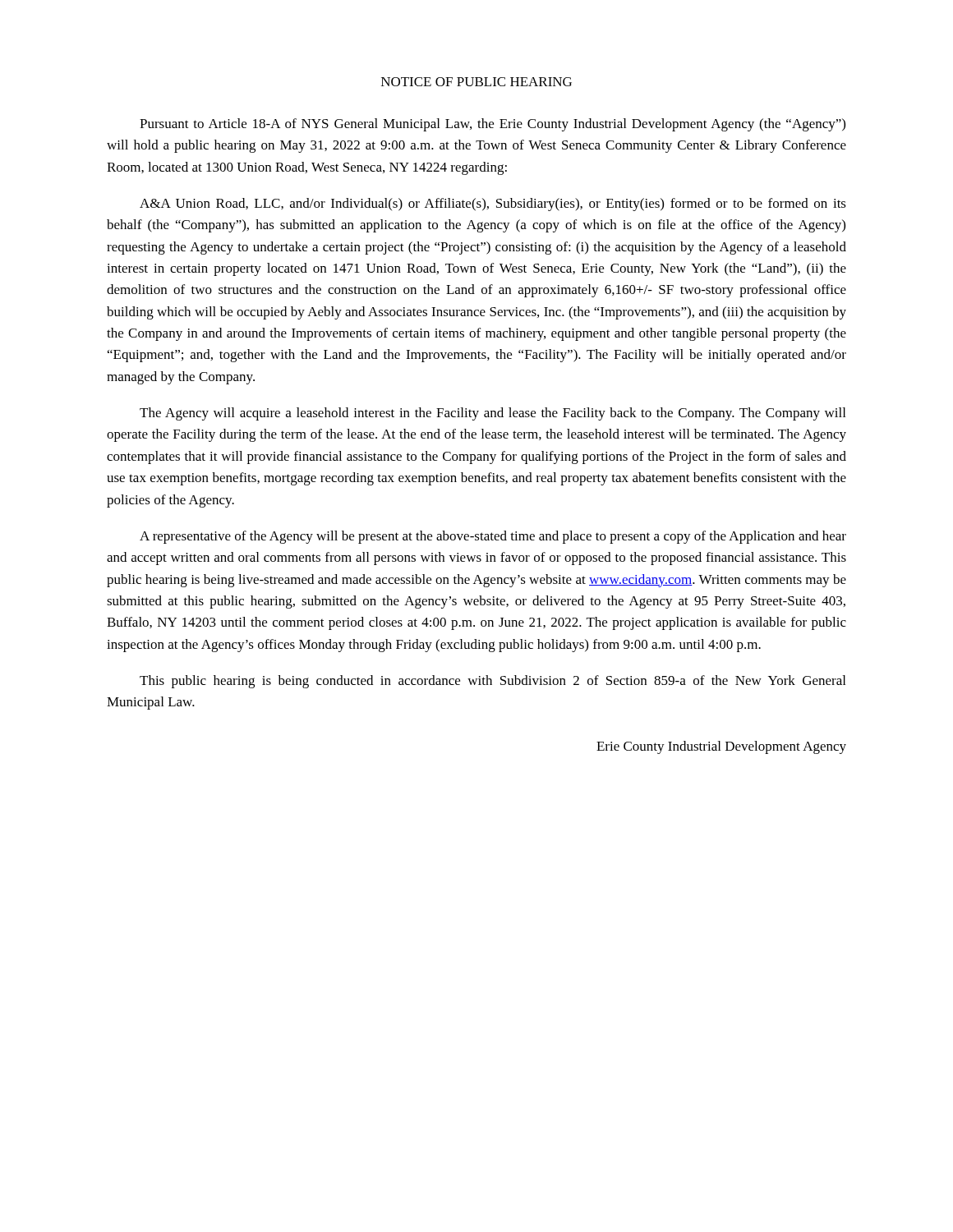The width and height of the screenshot is (953, 1232).
Task: Point to the block beginning "A representative of"
Action: point(476,590)
